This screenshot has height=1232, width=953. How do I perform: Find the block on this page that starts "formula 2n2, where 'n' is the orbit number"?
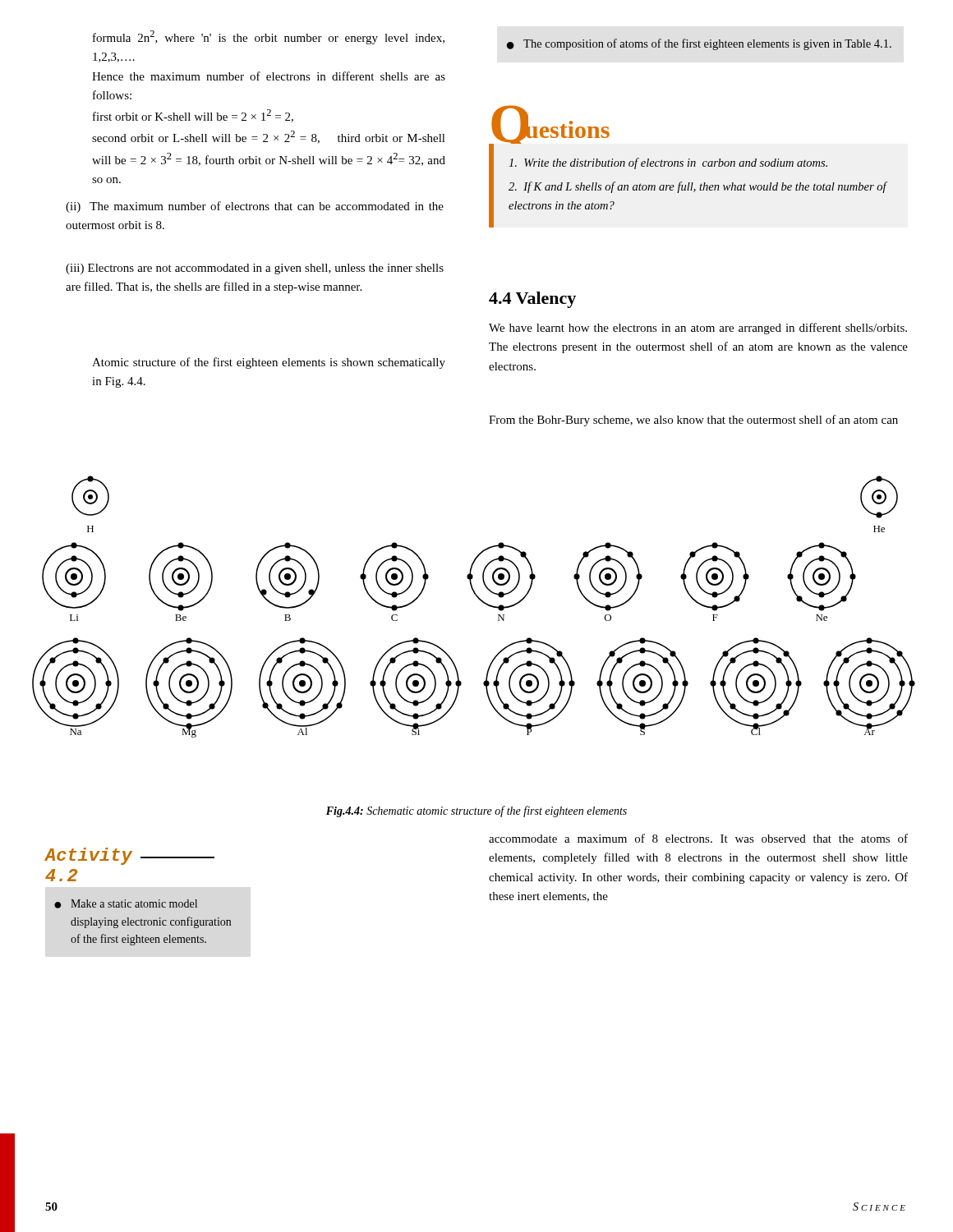pyautogui.click(x=269, y=107)
